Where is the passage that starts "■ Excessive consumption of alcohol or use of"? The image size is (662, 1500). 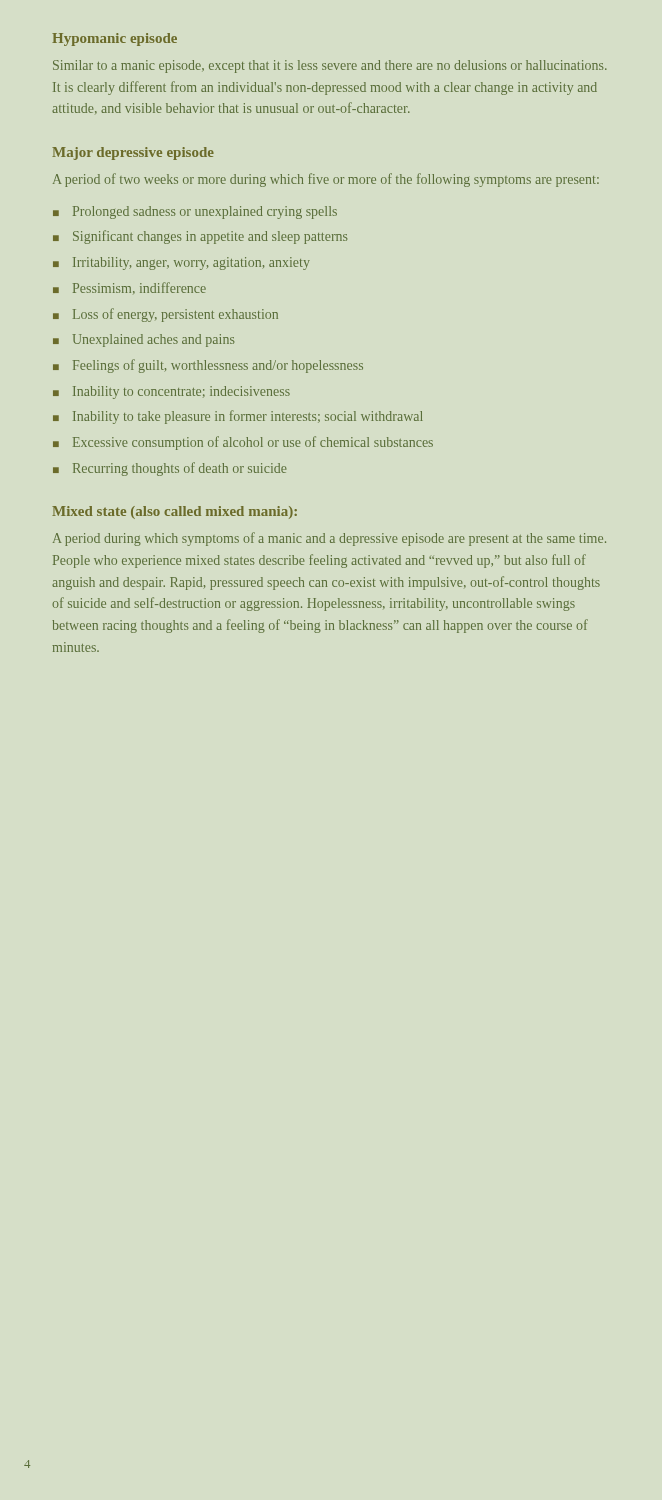pos(331,443)
